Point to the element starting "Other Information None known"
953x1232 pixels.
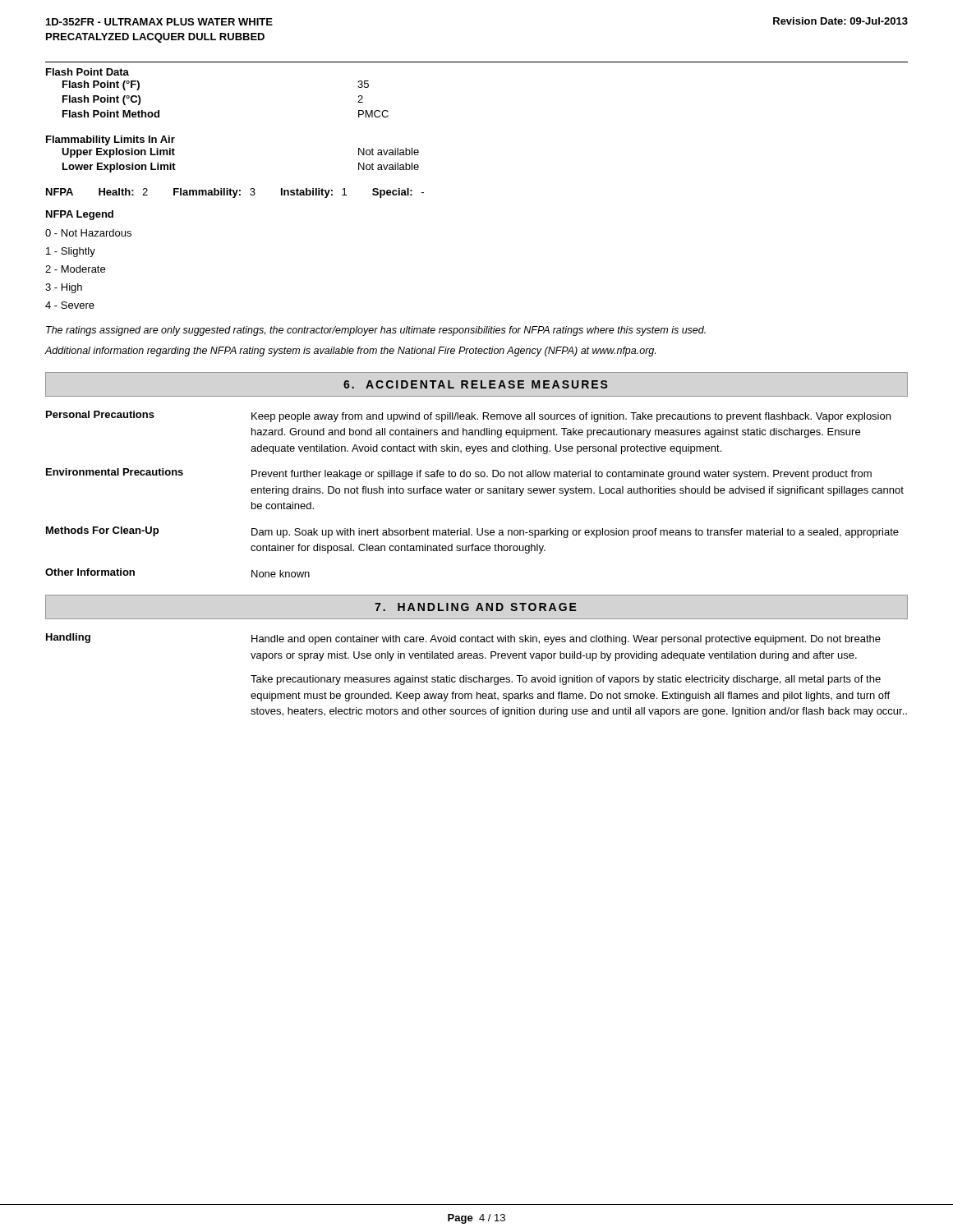tap(91, 573)
